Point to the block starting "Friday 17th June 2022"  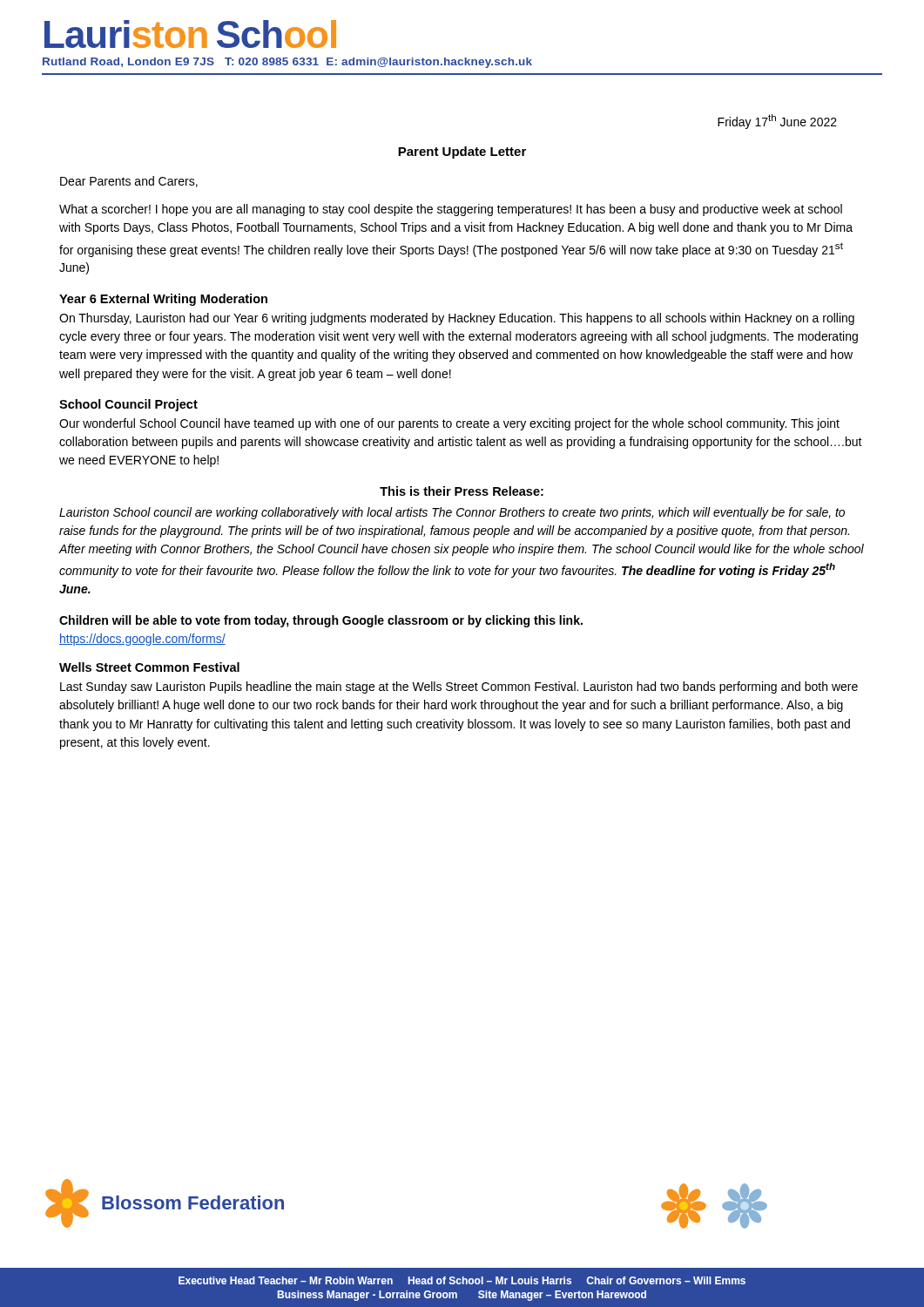(x=777, y=120)
